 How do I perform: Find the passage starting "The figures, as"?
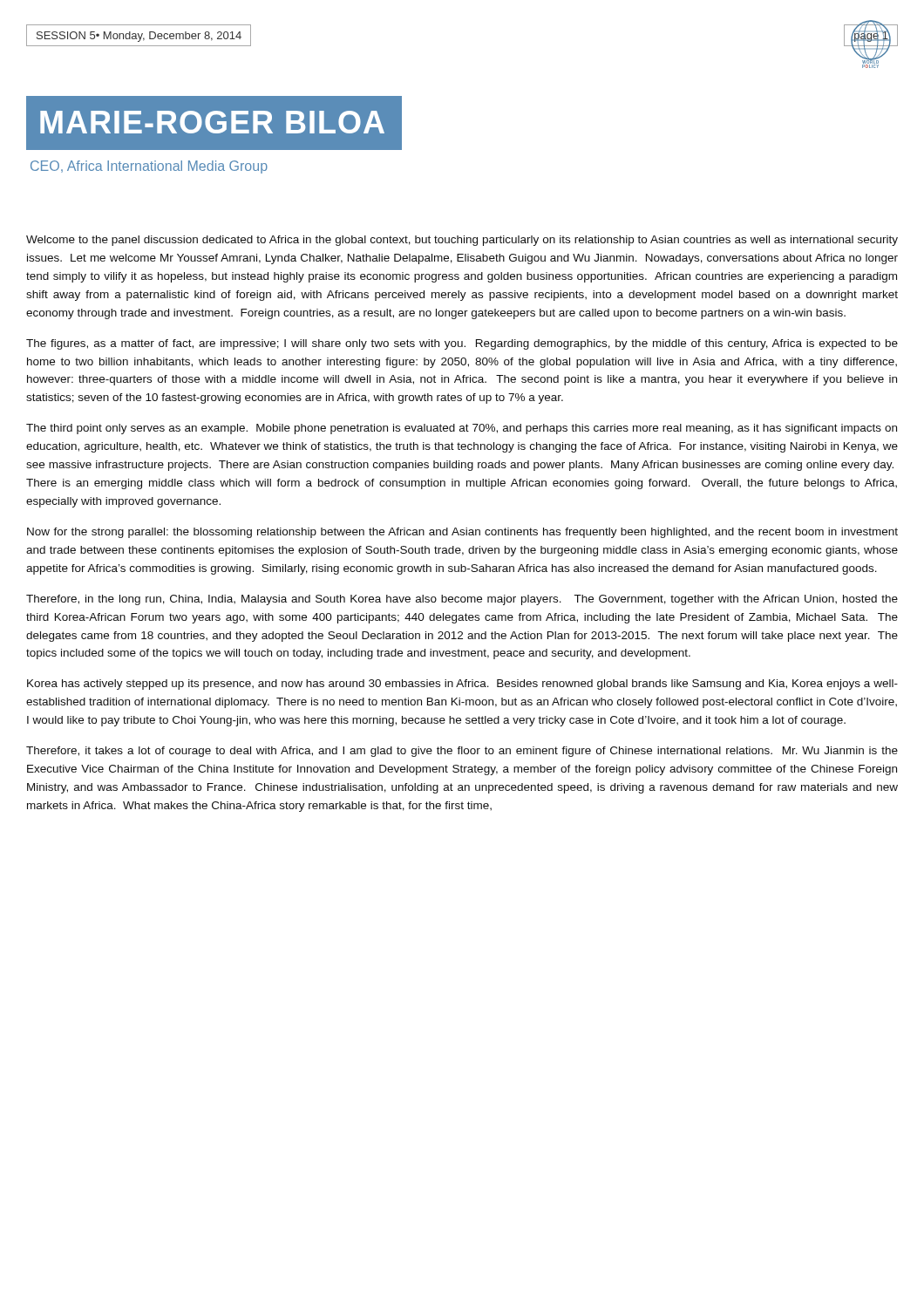(462, 370)
